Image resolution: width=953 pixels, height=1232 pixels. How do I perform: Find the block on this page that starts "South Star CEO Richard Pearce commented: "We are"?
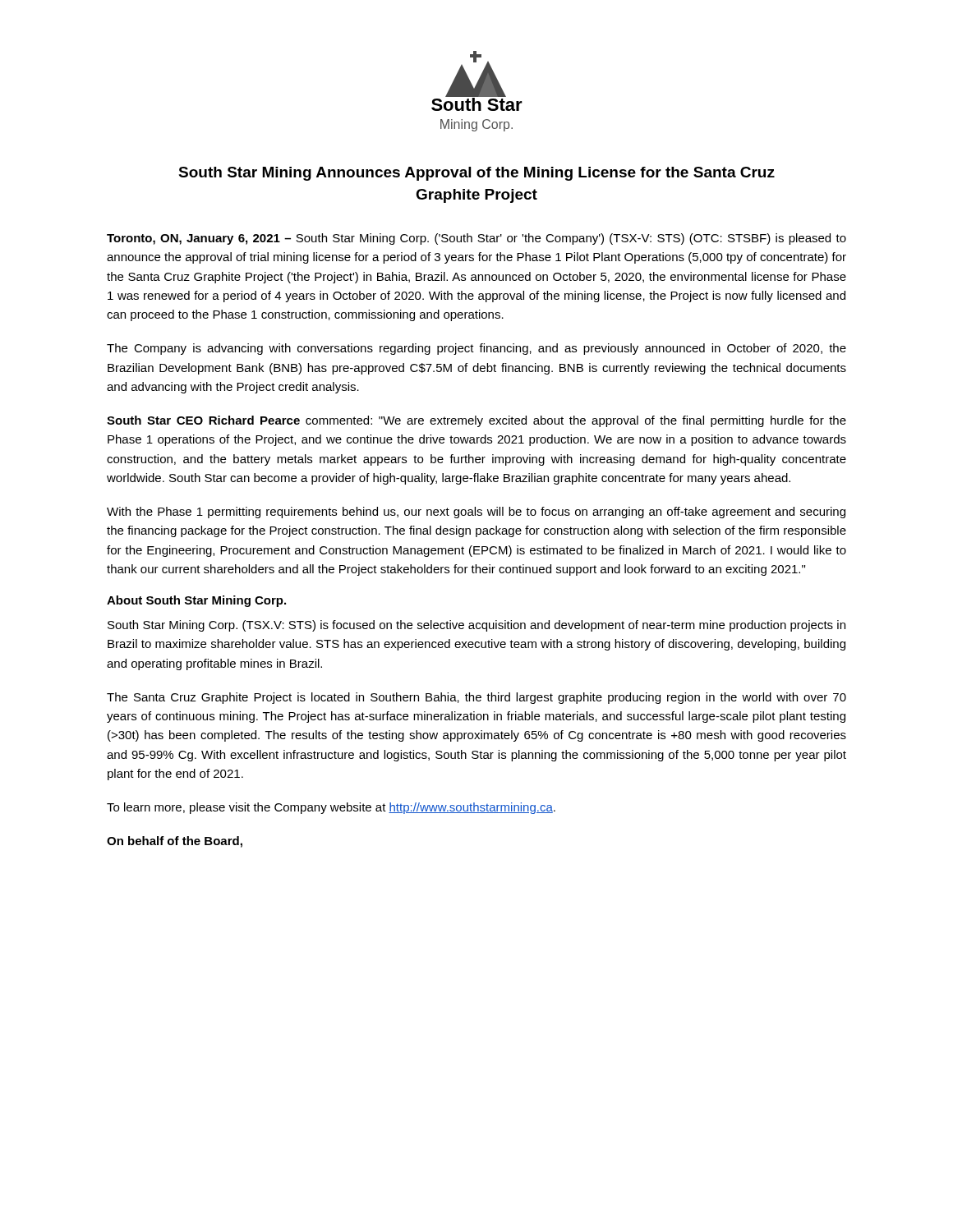(x=476, y=449)
